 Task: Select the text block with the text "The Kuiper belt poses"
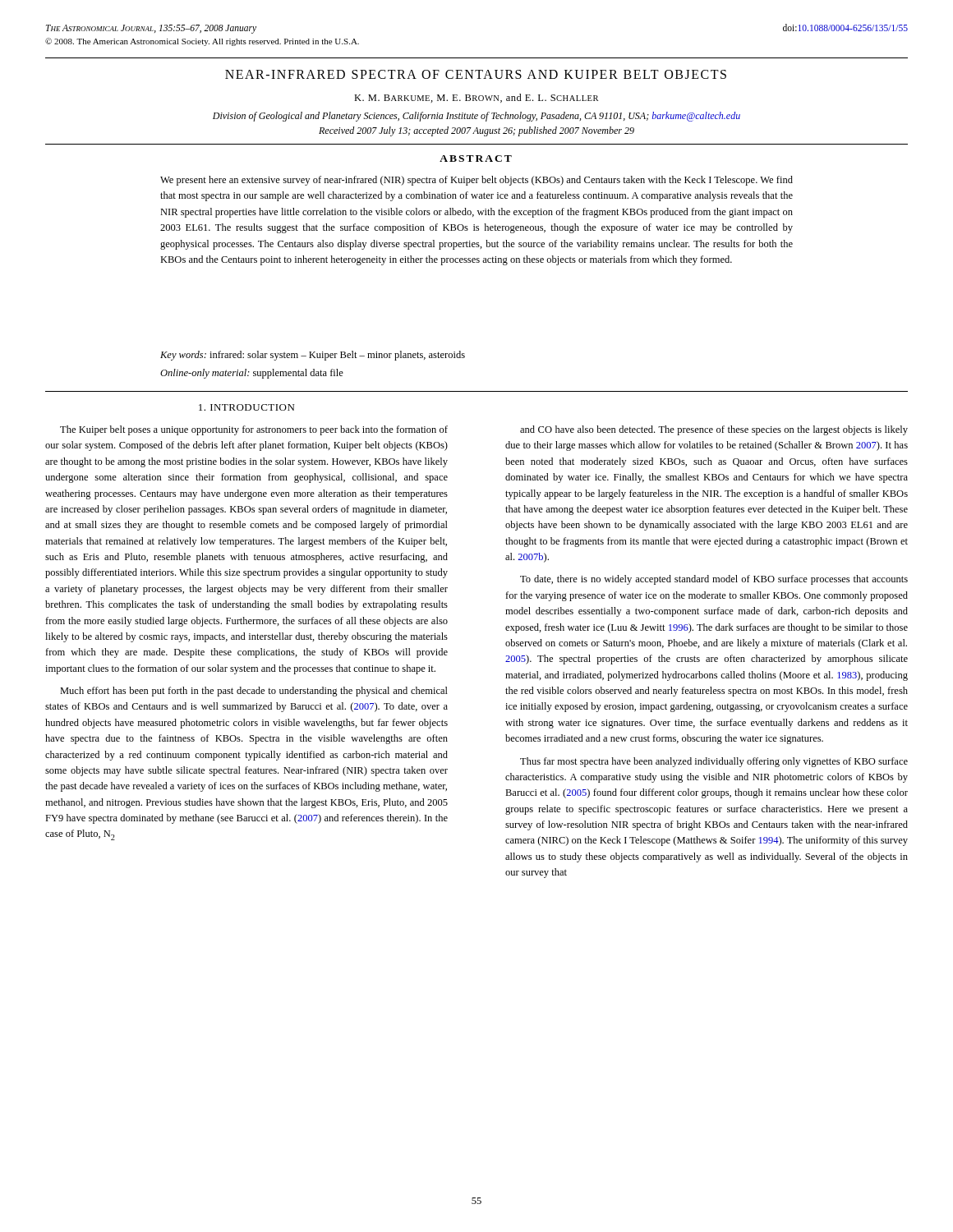(x=246, y=633)
